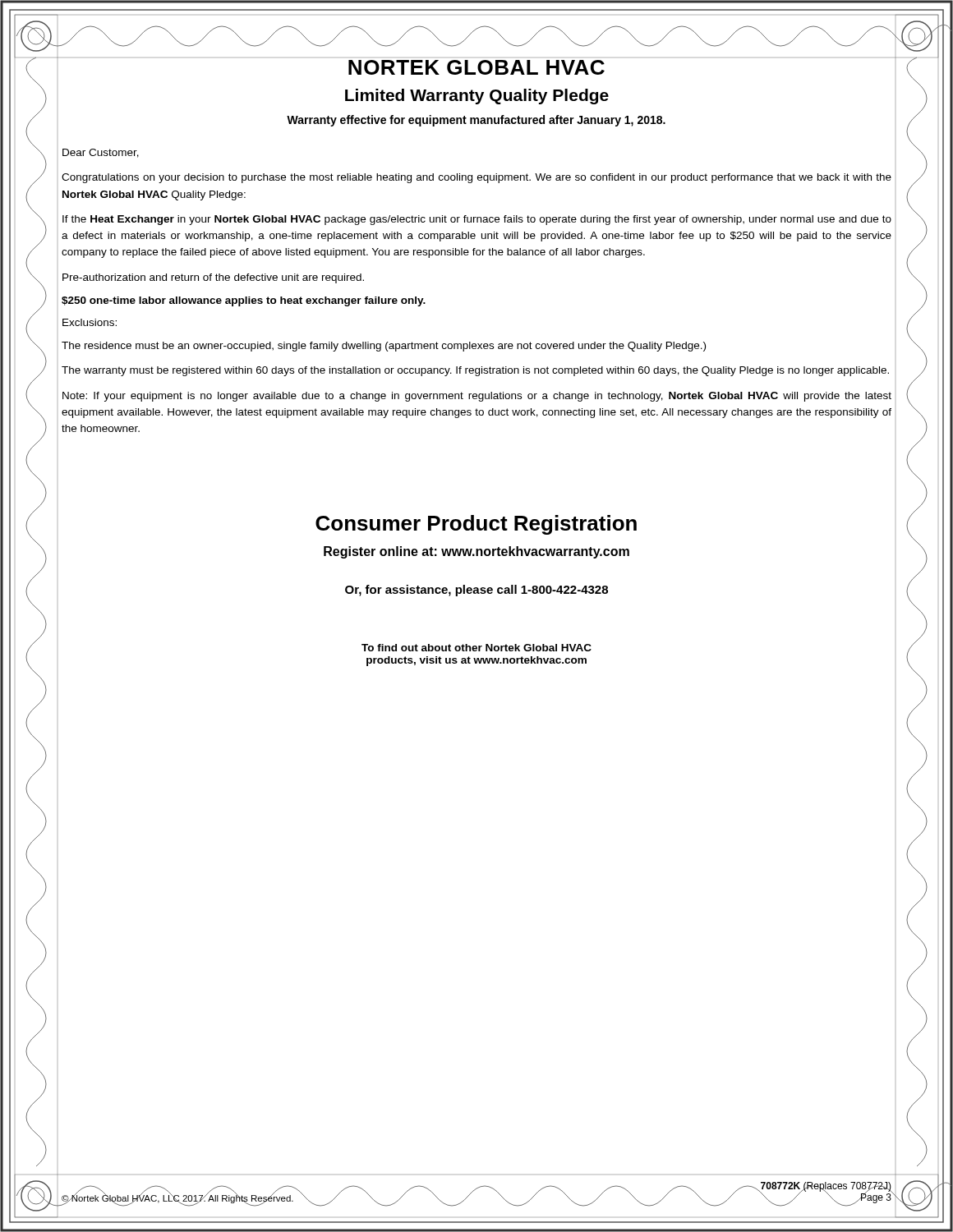The width and height of the screenshot is (953, 1232).
Task: Locate the section header that reads "Register online at: www.nortekhvacwarranty.com"
Action: [476, 552]
